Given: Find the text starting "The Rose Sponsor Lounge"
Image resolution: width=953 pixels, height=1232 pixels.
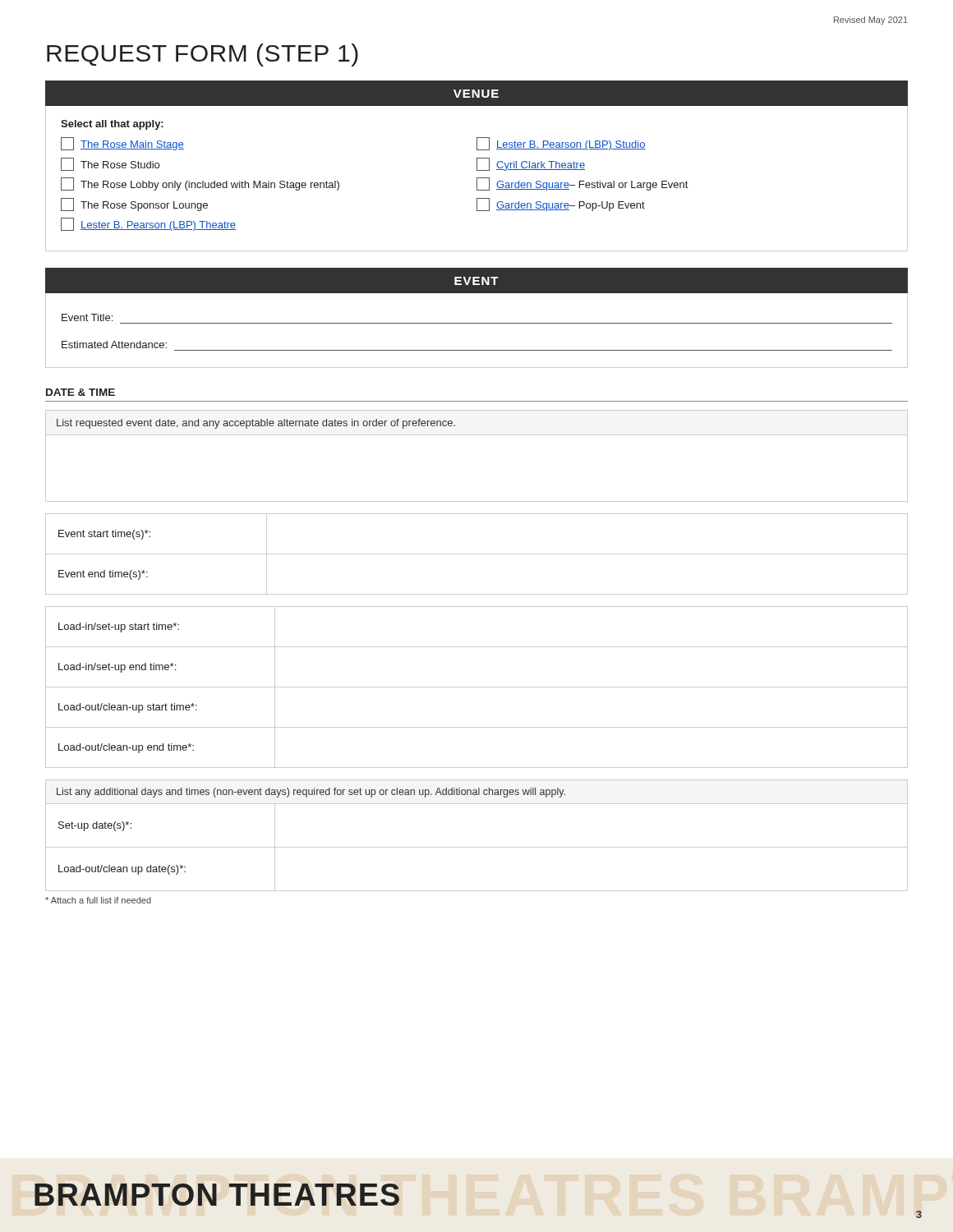Looking at the screenshot, I should click(x=134, y=204).
